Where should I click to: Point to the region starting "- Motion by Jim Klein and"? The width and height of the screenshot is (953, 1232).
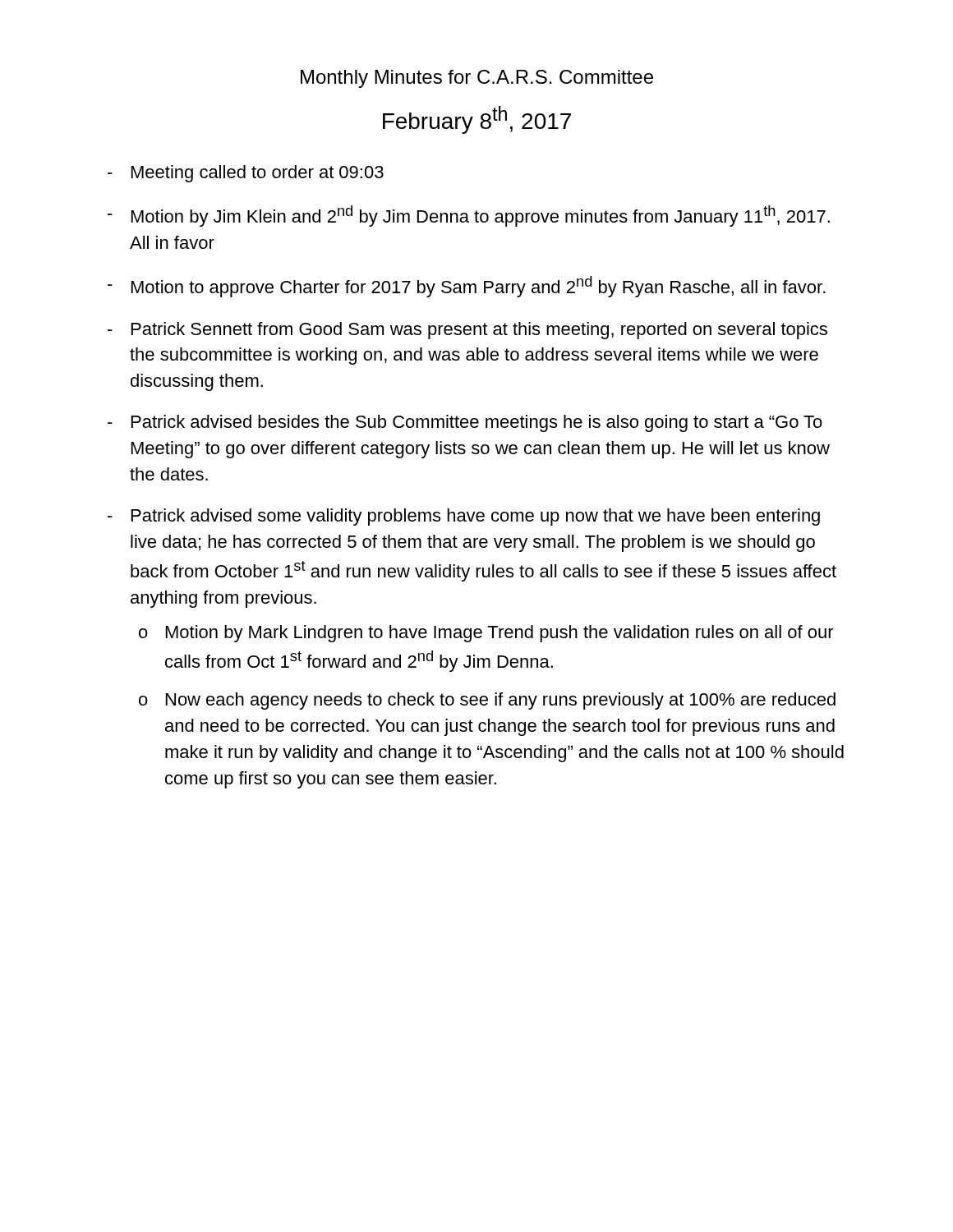(x=476, y=229)
